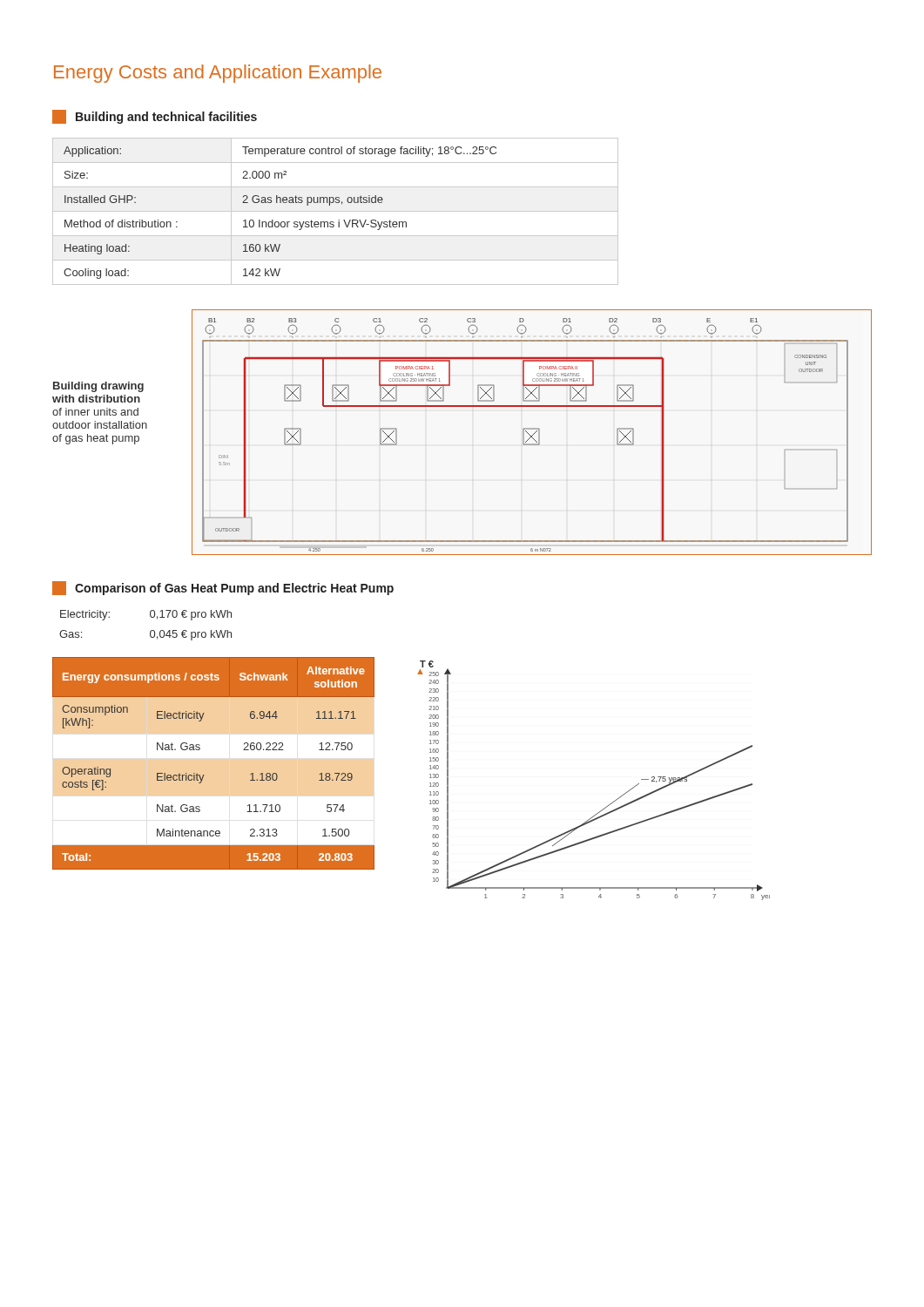This screenshot has width=924, height=1307.
Task: Point to "Building and technical facilities"
Action: [x=155, y=117]
